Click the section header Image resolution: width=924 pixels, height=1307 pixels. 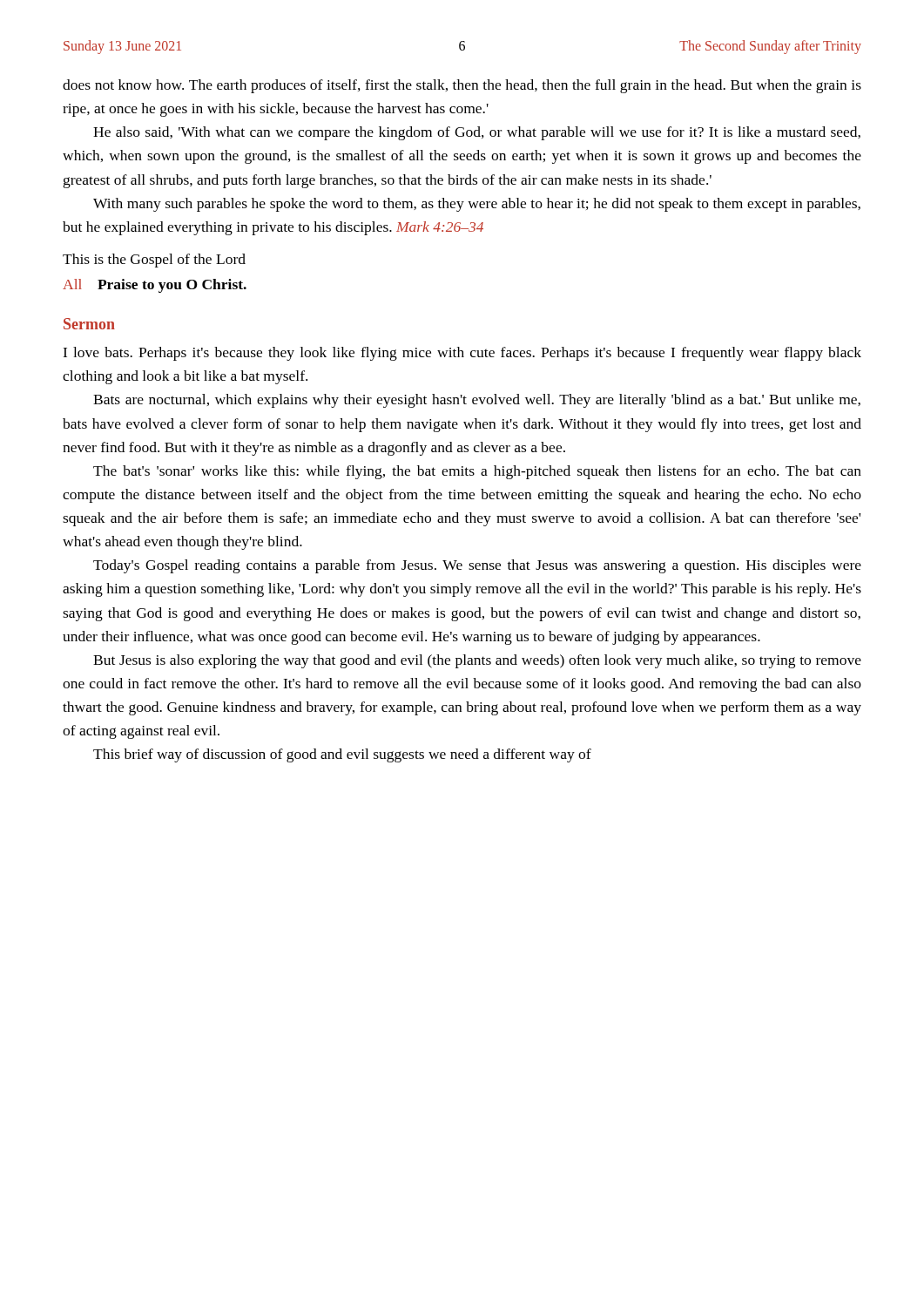coord(89,324)
